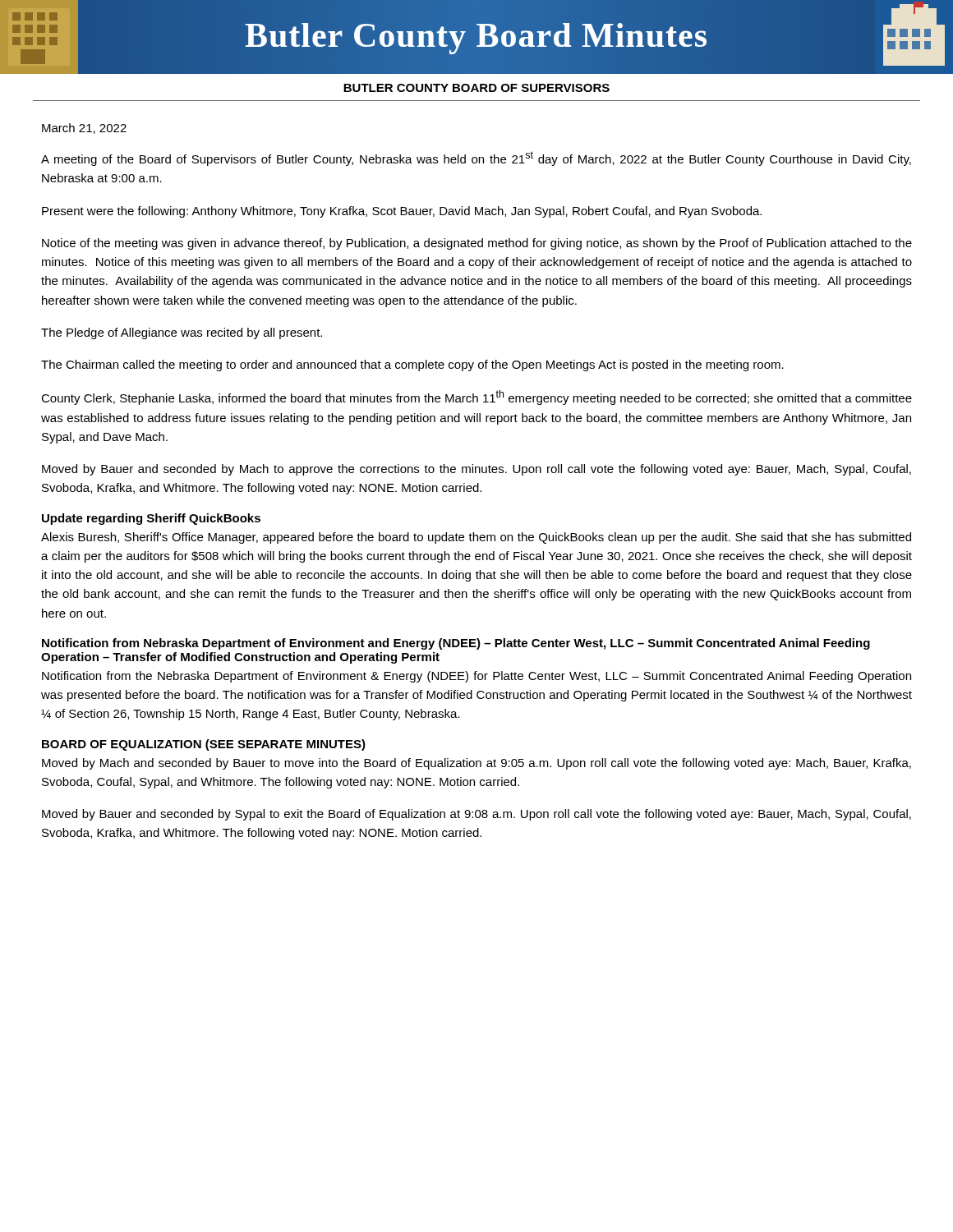Click on the text starting "Update regarding Sheriff QuickBooks"
The height and width of the screenshot is (1232, 953).
pyautogui.click(x=151, y=517)
